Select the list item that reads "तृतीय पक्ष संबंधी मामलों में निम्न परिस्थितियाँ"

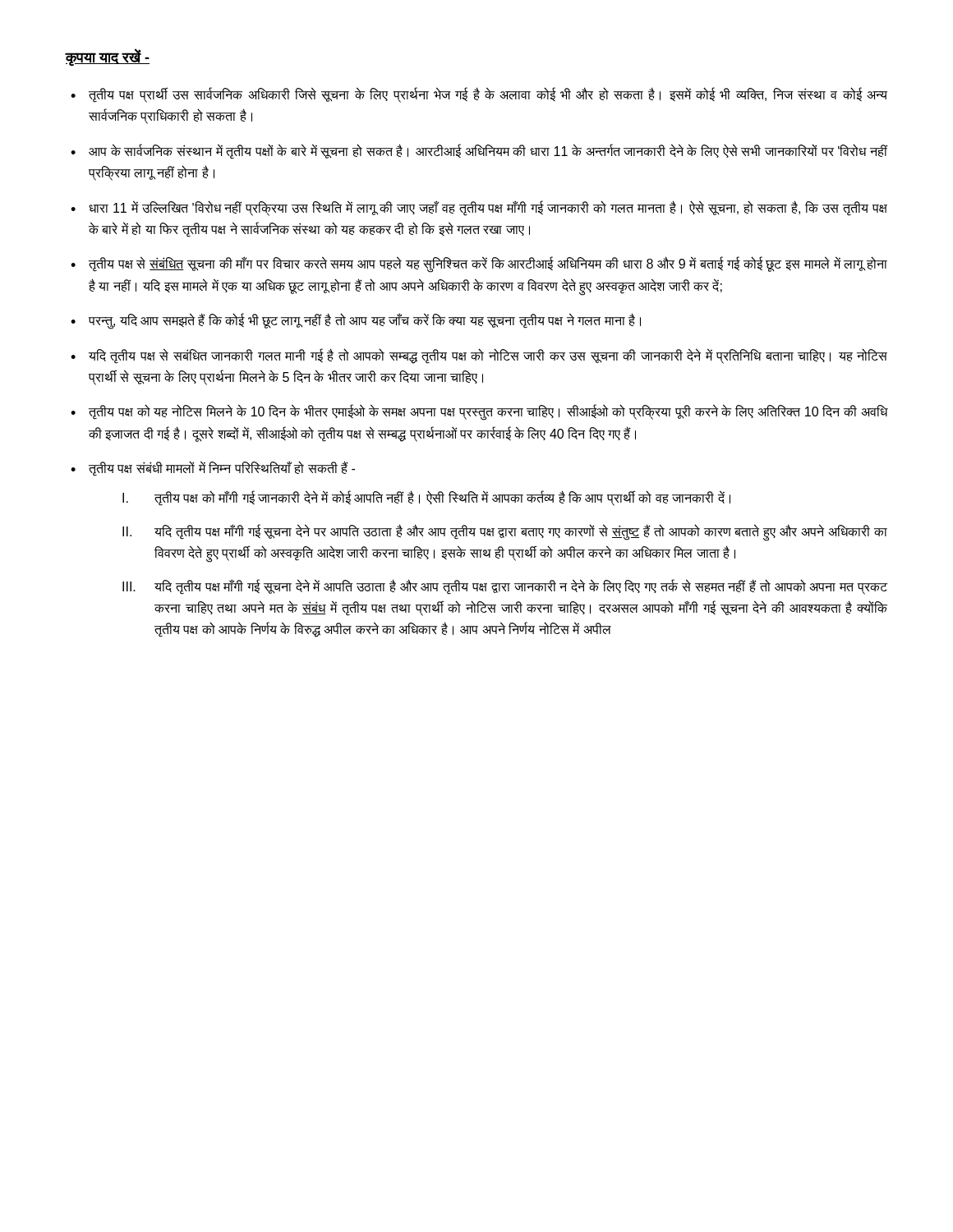[488, 551]
